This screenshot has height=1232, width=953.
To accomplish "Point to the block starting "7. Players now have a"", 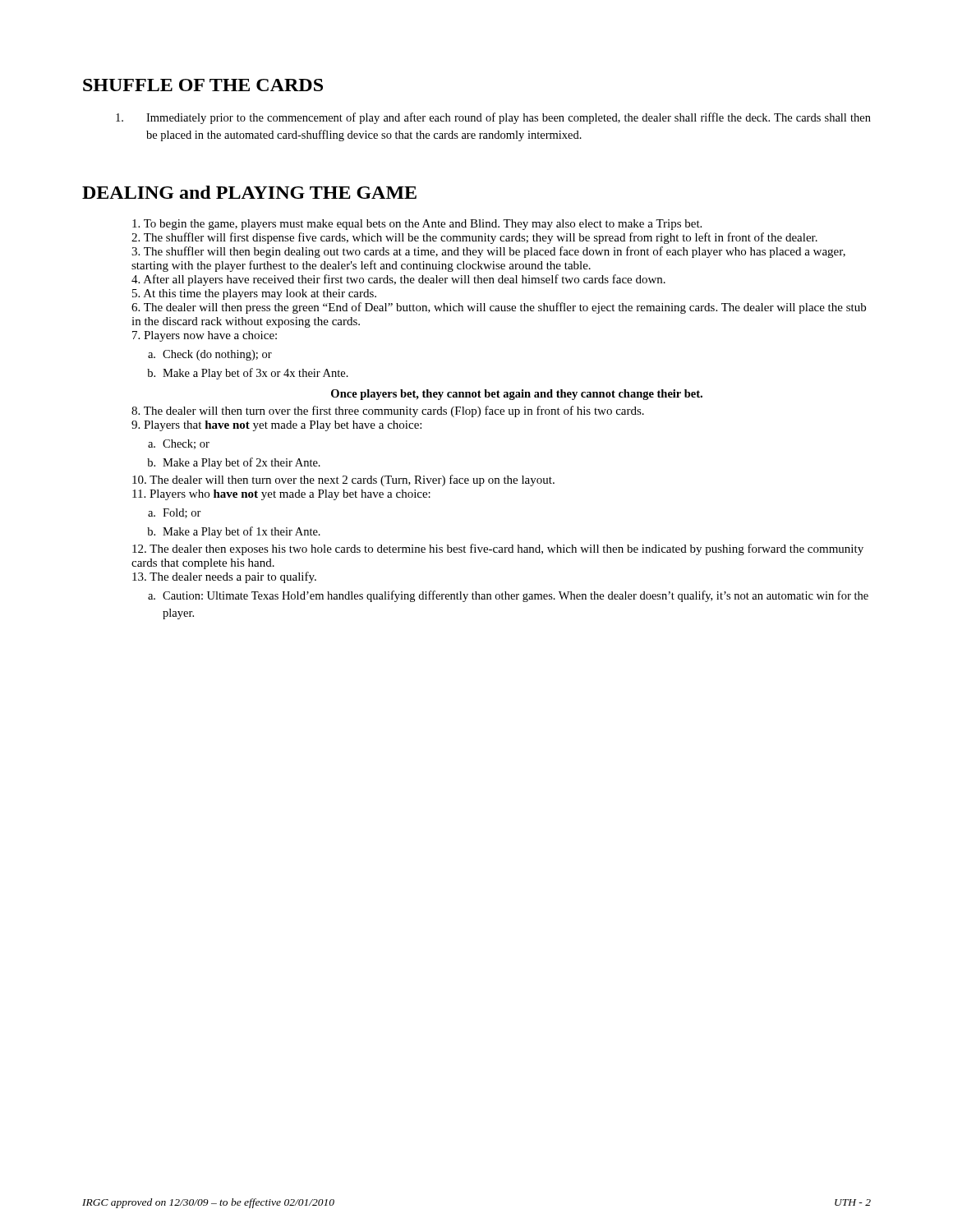I will 205,336.
